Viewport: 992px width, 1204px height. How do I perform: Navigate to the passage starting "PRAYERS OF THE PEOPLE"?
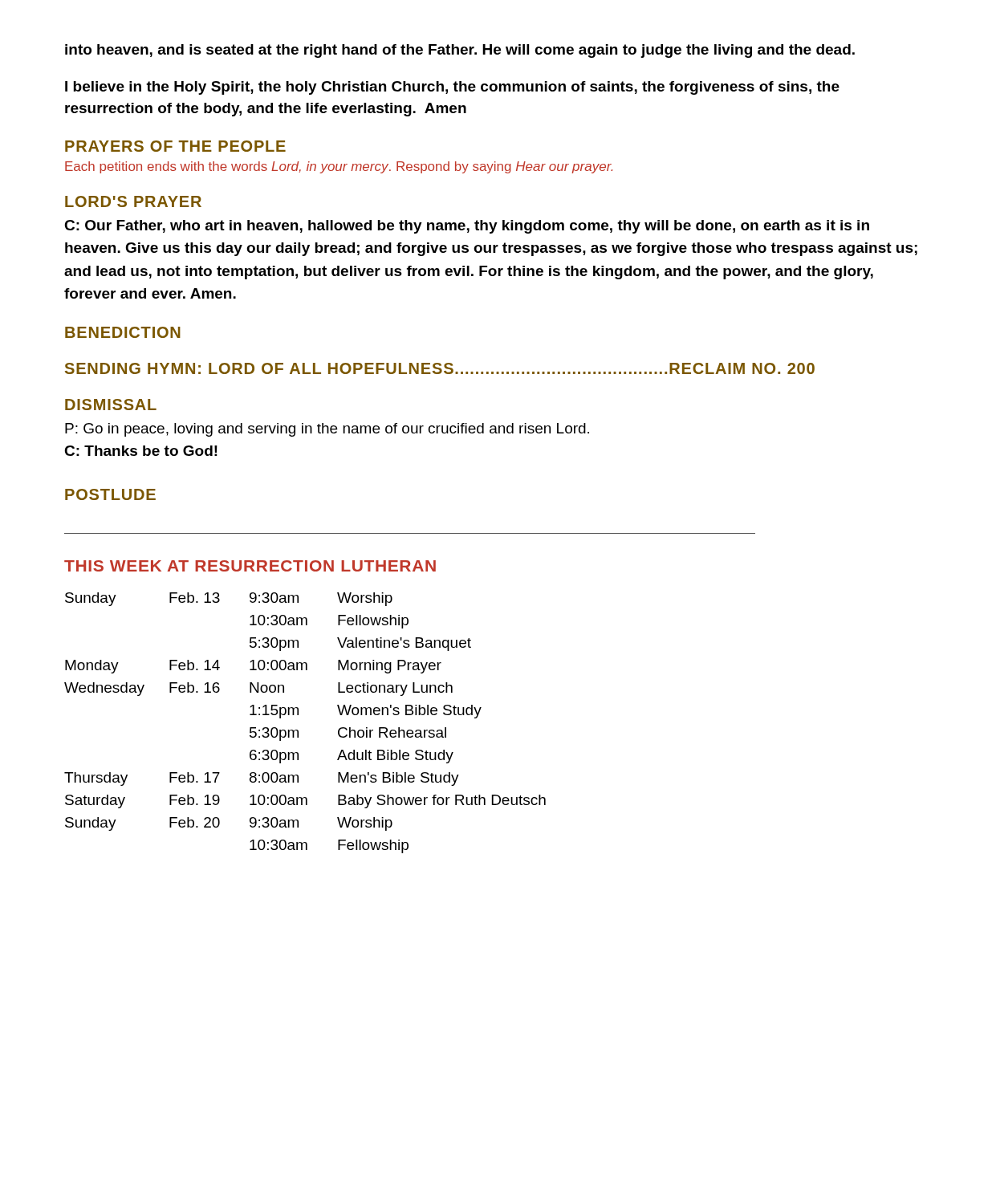coord(175,146)
